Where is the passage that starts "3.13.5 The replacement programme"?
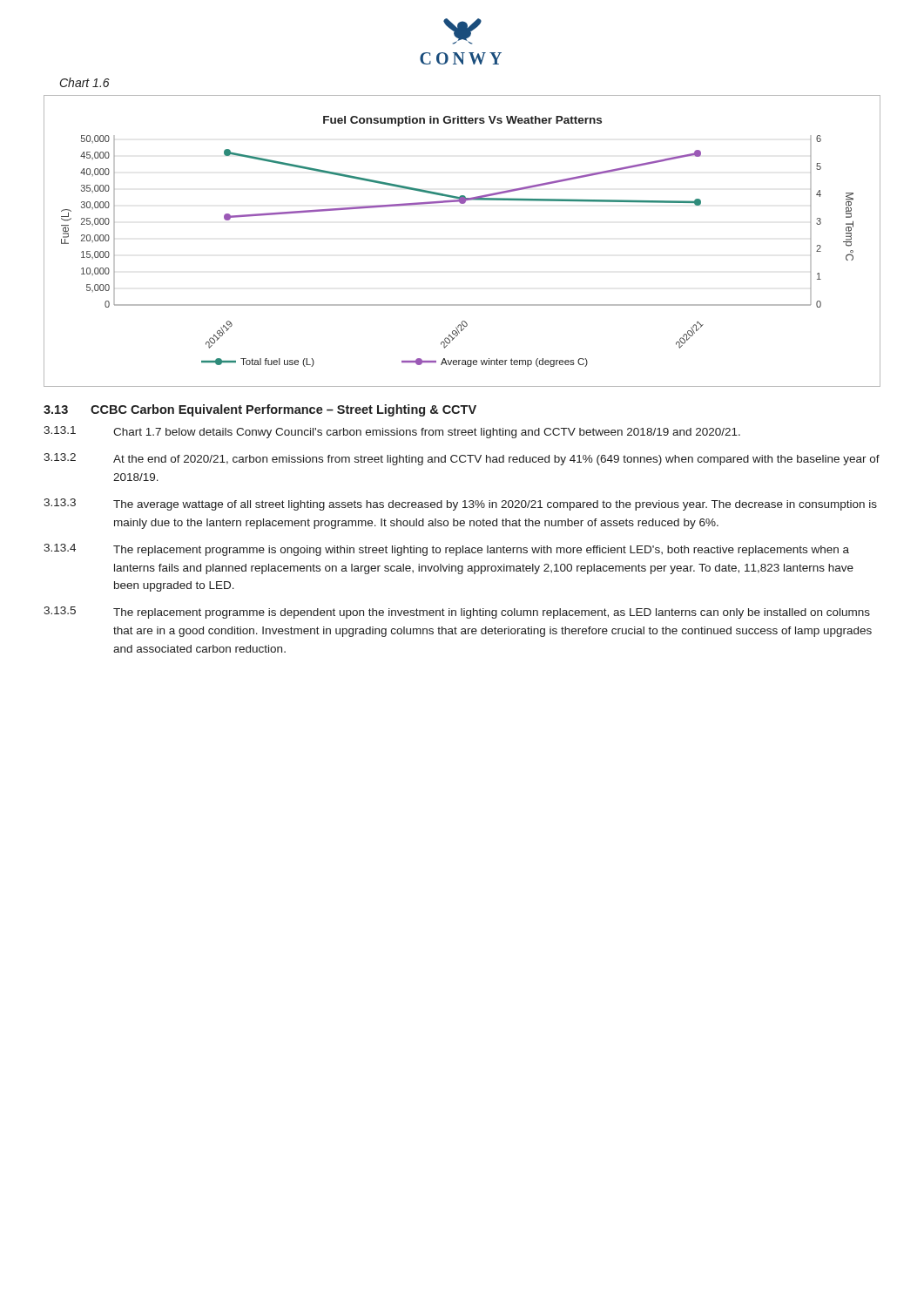Viewport: 924px width, 1307px height. [x=462, y=631]
